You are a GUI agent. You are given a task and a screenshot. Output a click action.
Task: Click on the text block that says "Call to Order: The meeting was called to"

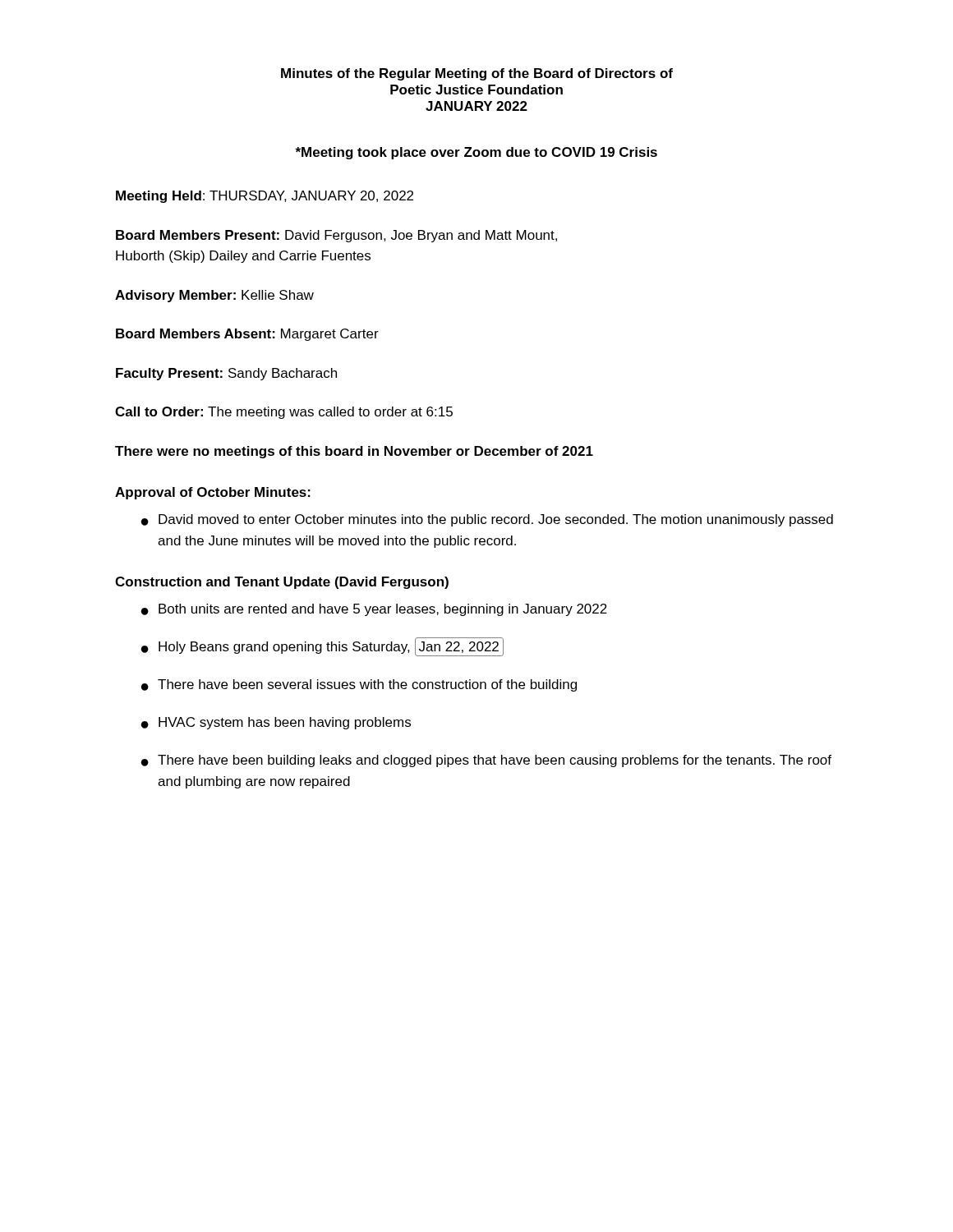pyautogui.click(x=284, y=412)
